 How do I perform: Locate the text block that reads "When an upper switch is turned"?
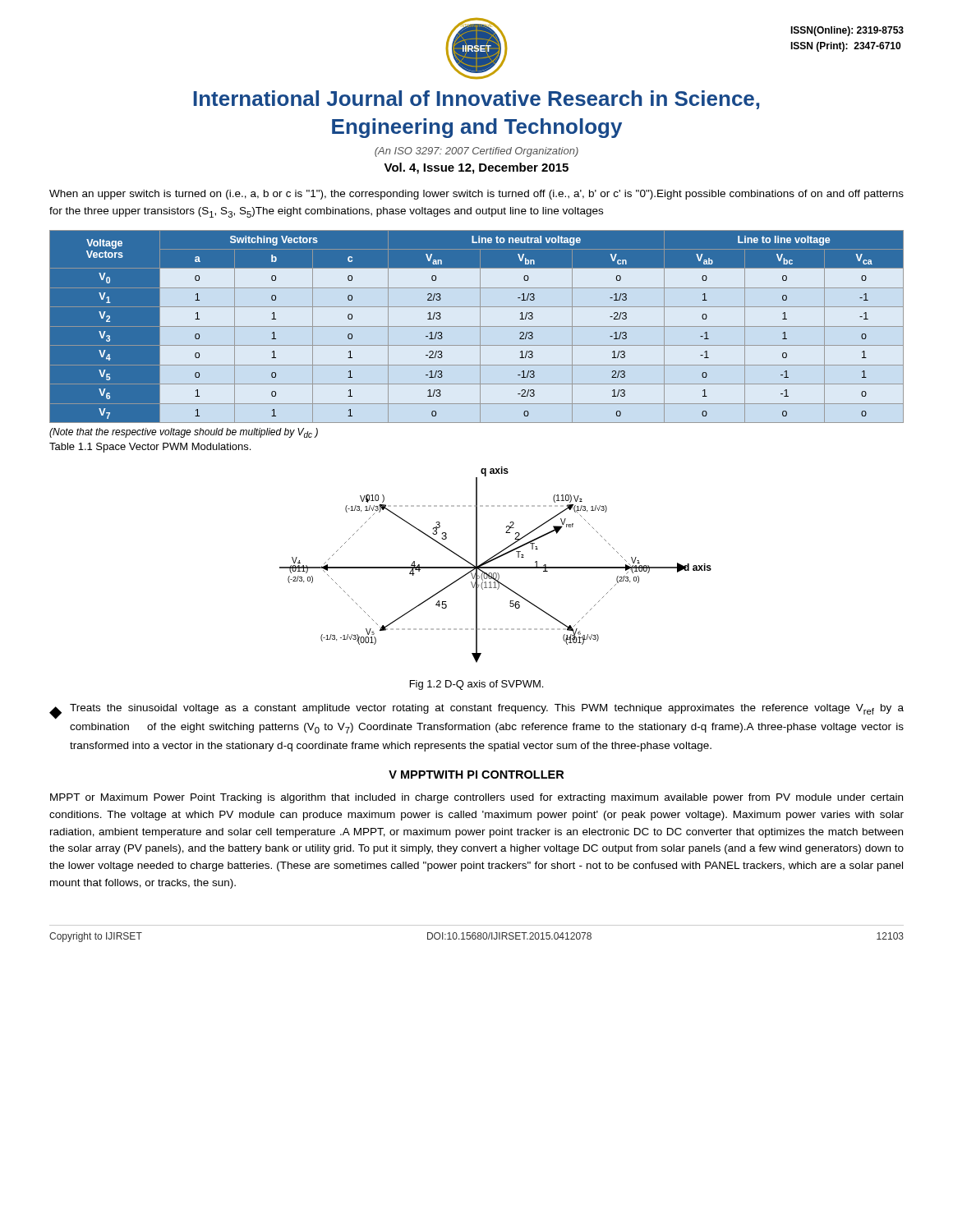476,203
